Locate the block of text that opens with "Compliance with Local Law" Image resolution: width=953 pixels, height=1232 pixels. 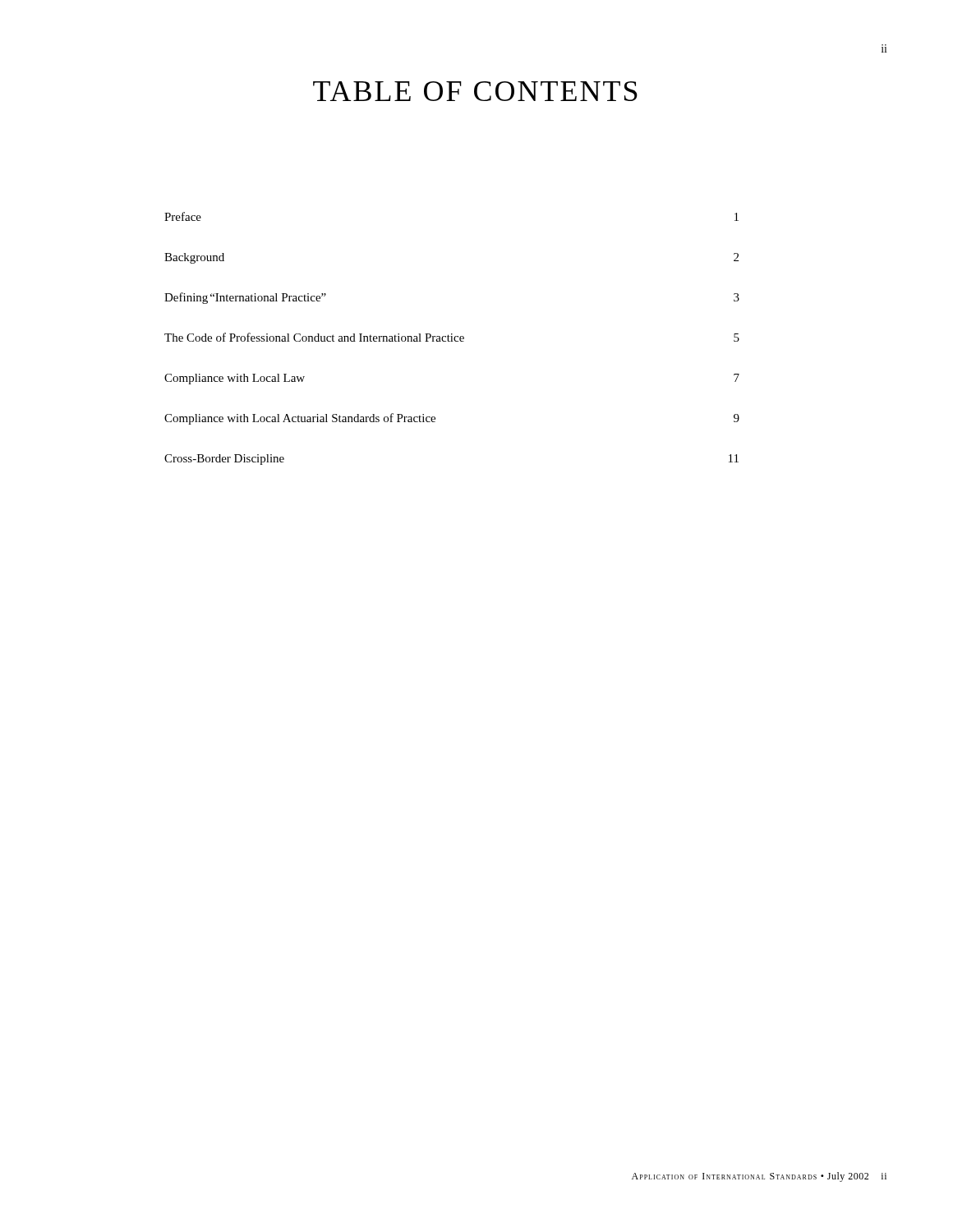(x=235, y=378)
